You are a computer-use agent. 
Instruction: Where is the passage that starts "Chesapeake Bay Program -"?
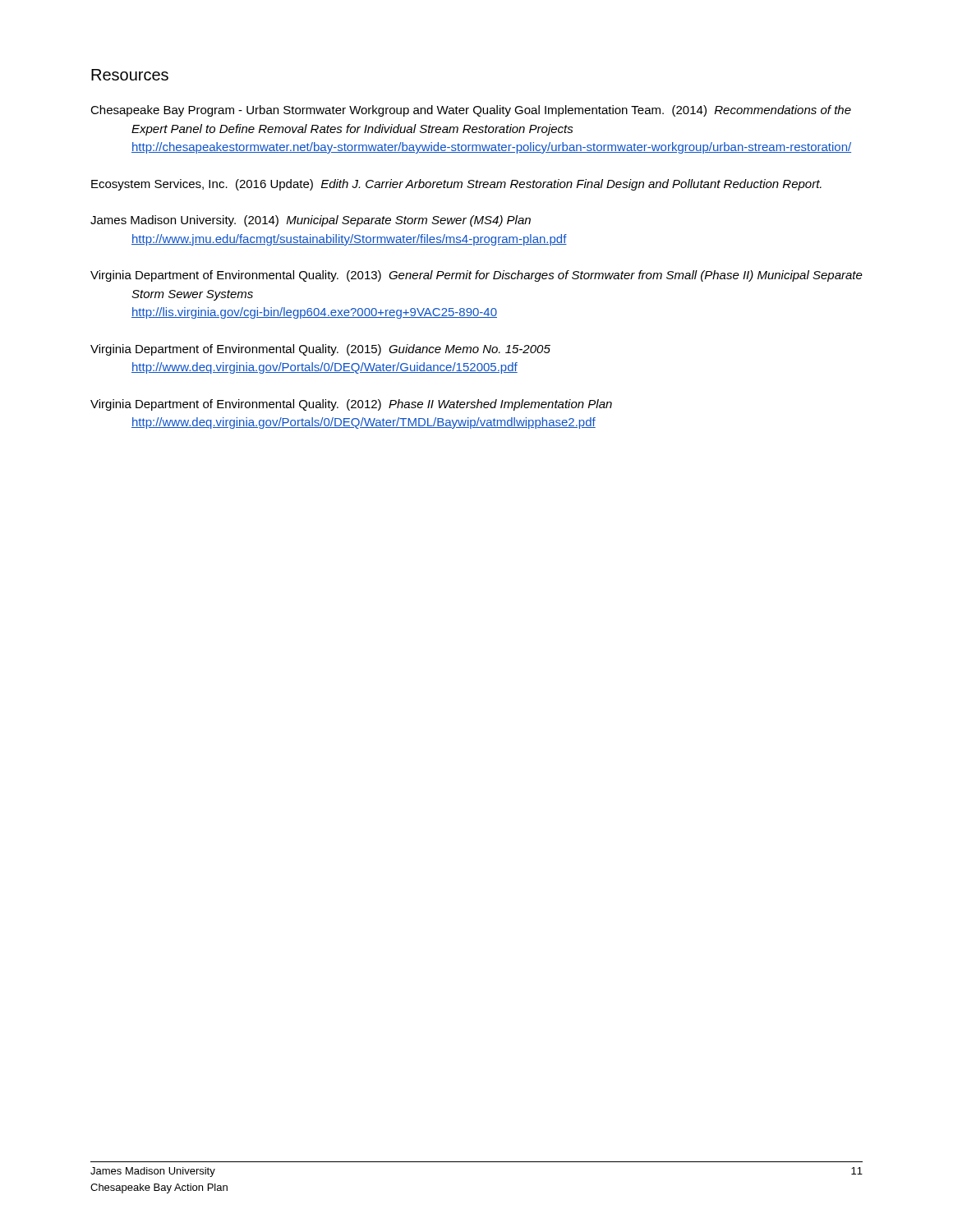471,130
